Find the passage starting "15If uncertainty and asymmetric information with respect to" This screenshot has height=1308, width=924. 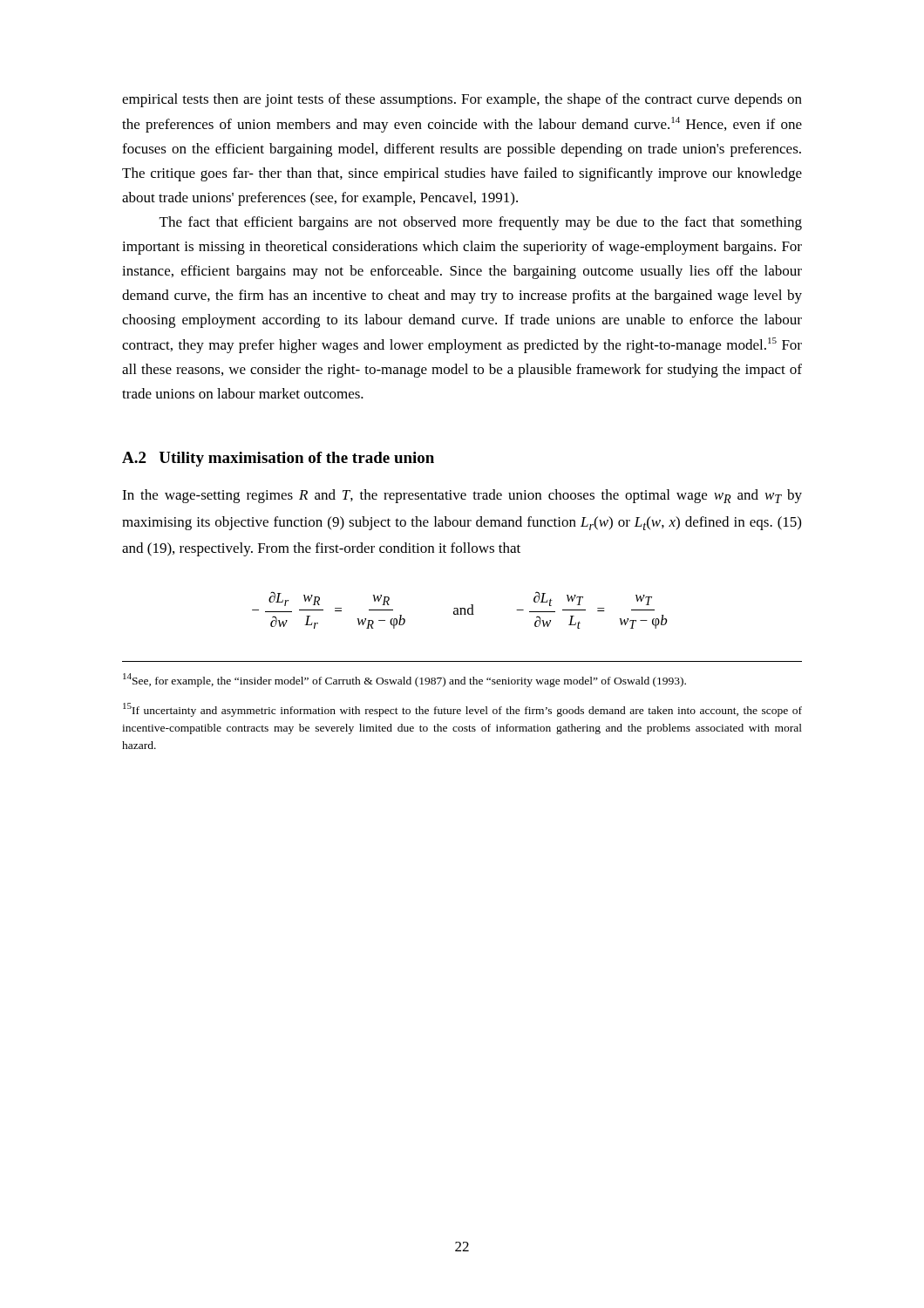click(x=462, y=726)
